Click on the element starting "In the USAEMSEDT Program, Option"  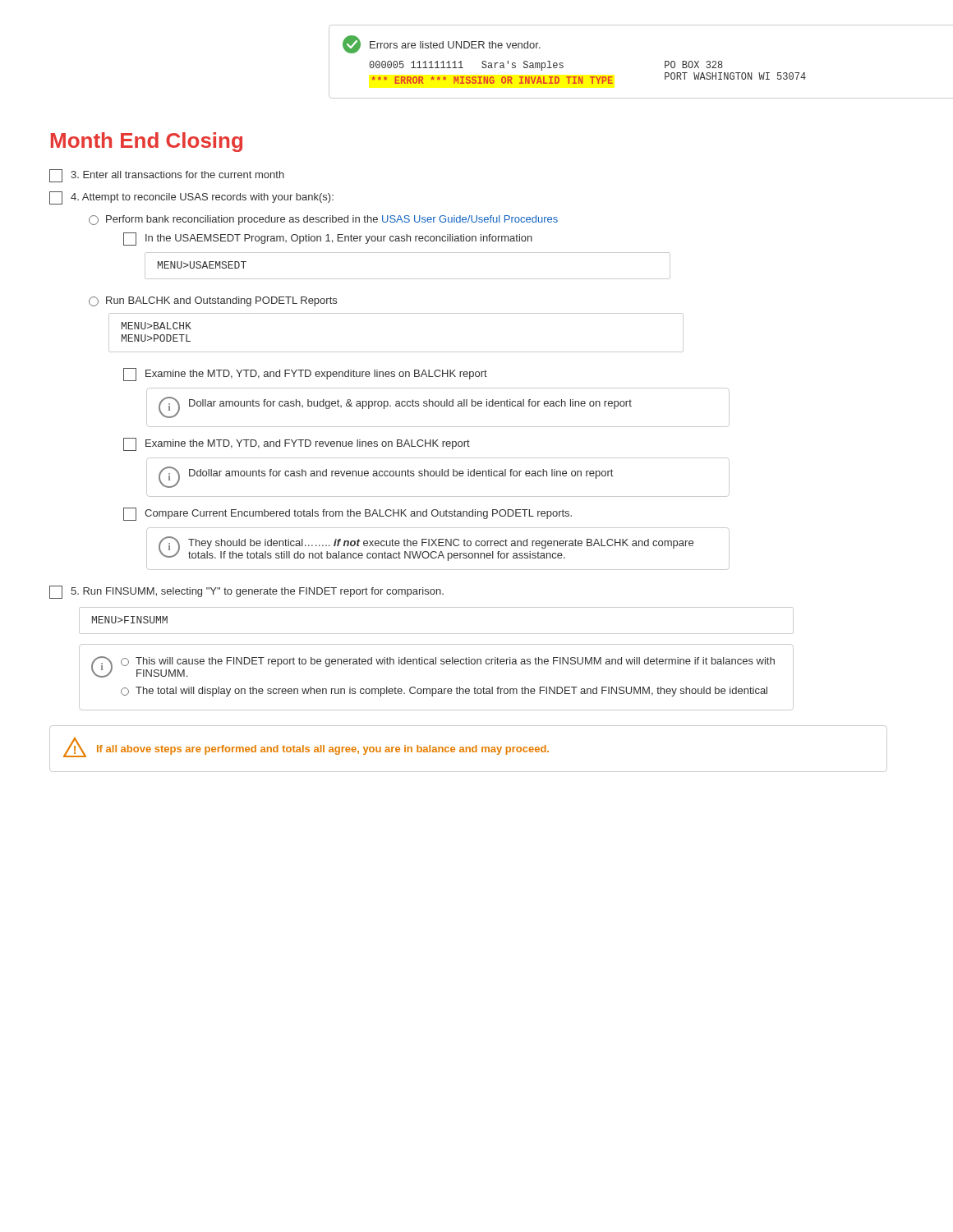[x=328, y=239]
